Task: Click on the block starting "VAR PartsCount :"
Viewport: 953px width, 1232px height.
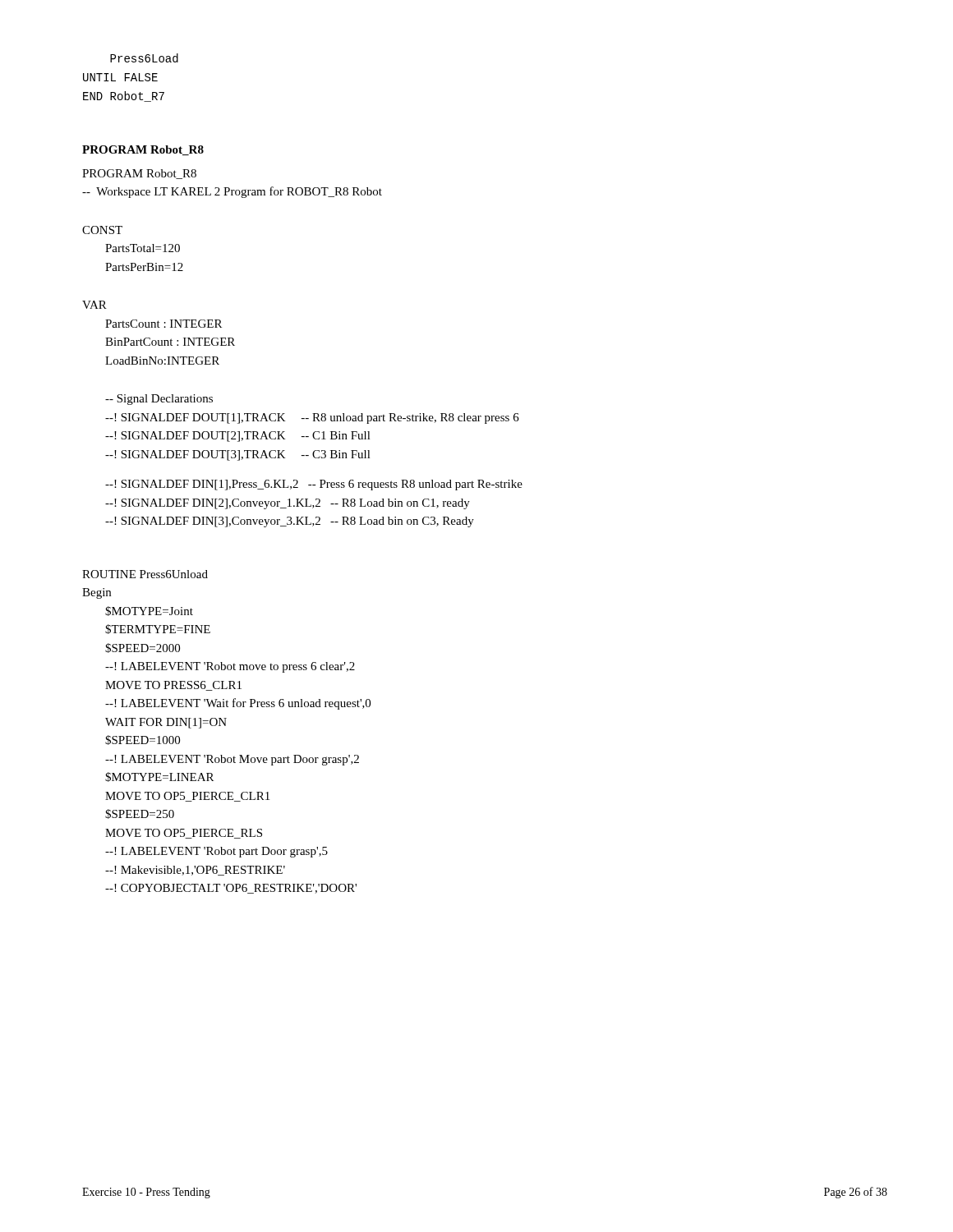Action: pyautogui.click(x=159, y=332)
